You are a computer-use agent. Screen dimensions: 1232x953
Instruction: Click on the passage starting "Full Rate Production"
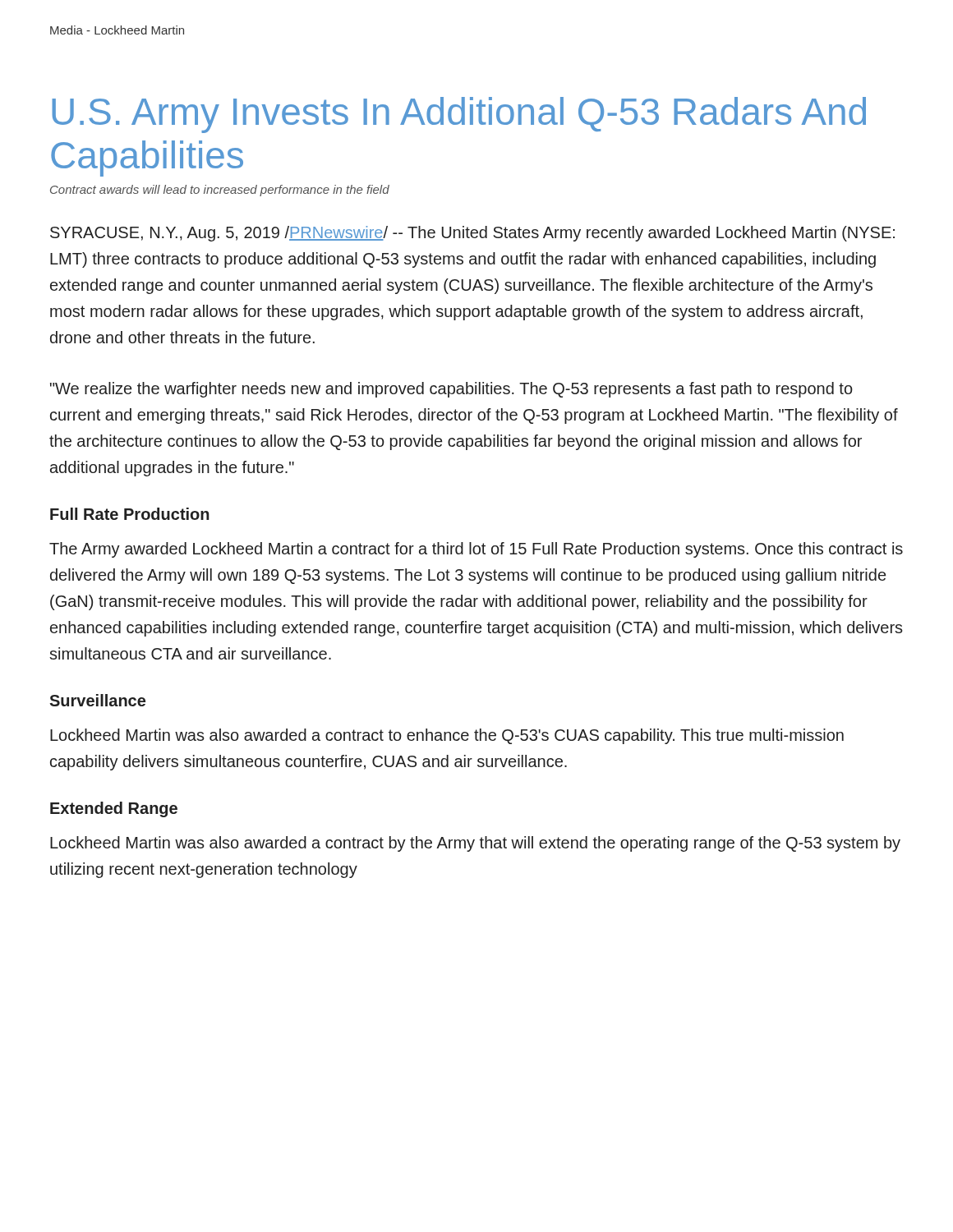[130, 514]
